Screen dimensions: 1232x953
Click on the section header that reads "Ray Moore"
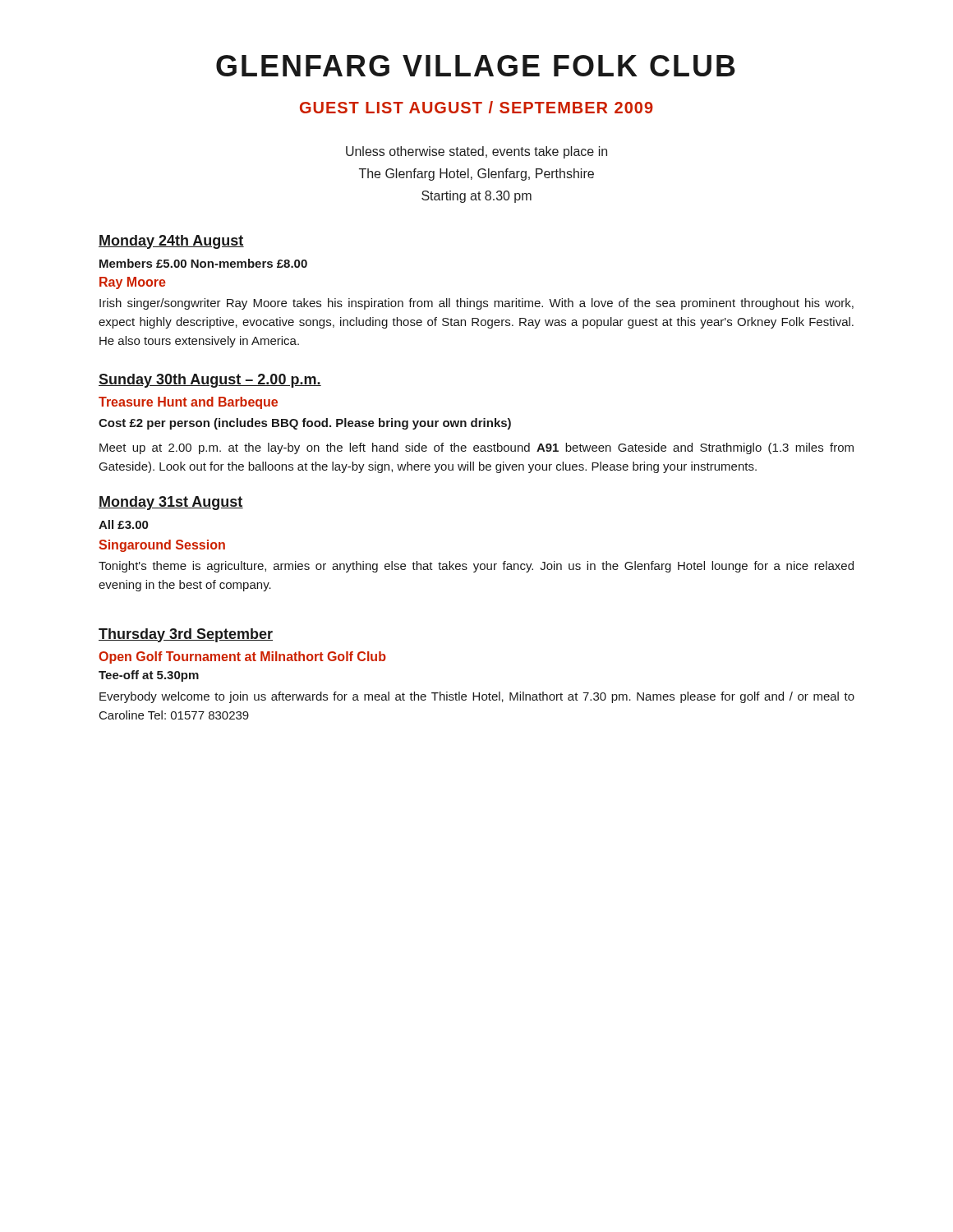(132, 282)
